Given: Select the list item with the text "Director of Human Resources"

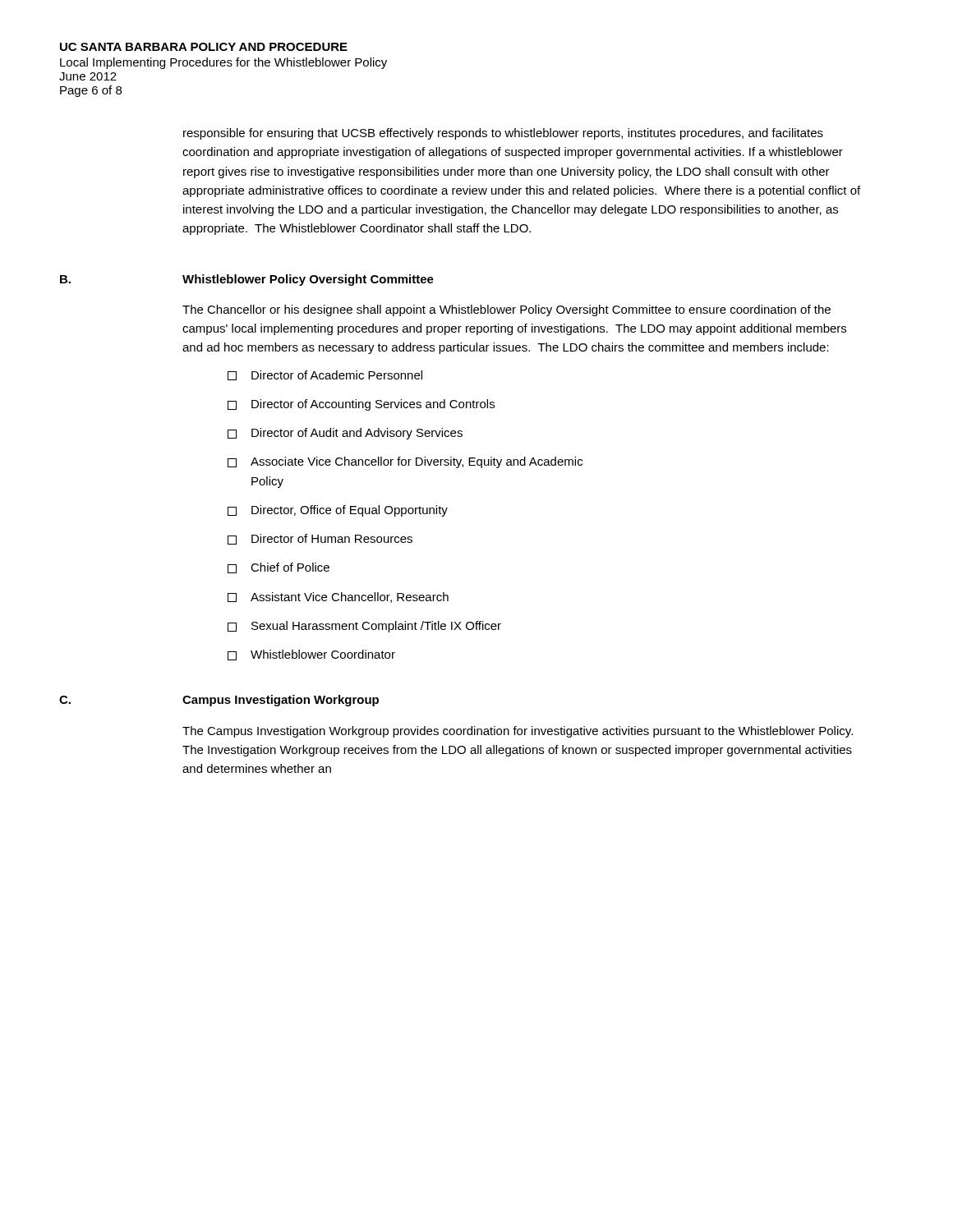Looking at the screenshot, I should 320,539.
